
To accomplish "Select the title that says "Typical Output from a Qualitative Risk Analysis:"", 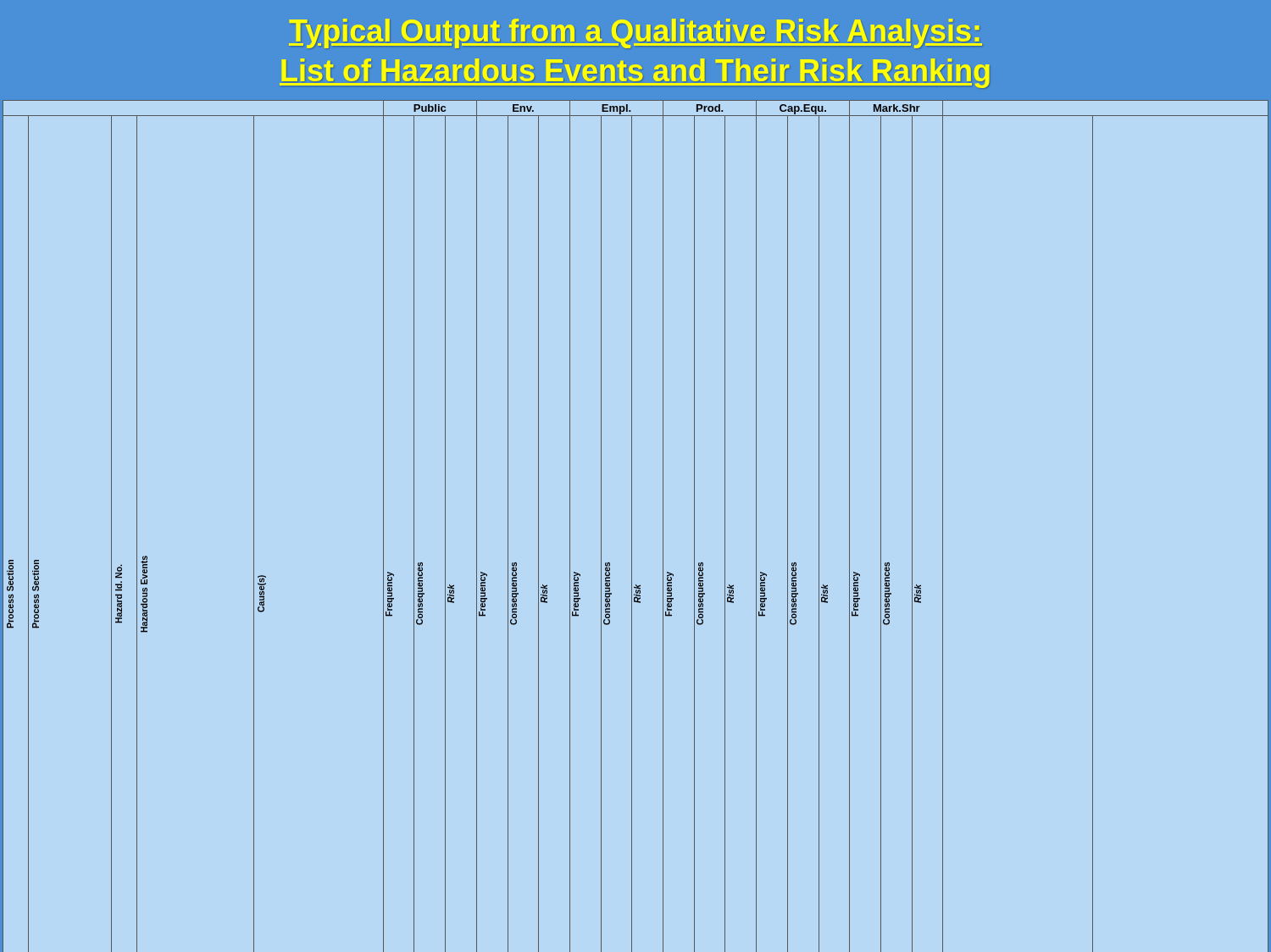I will coord(636,52).
